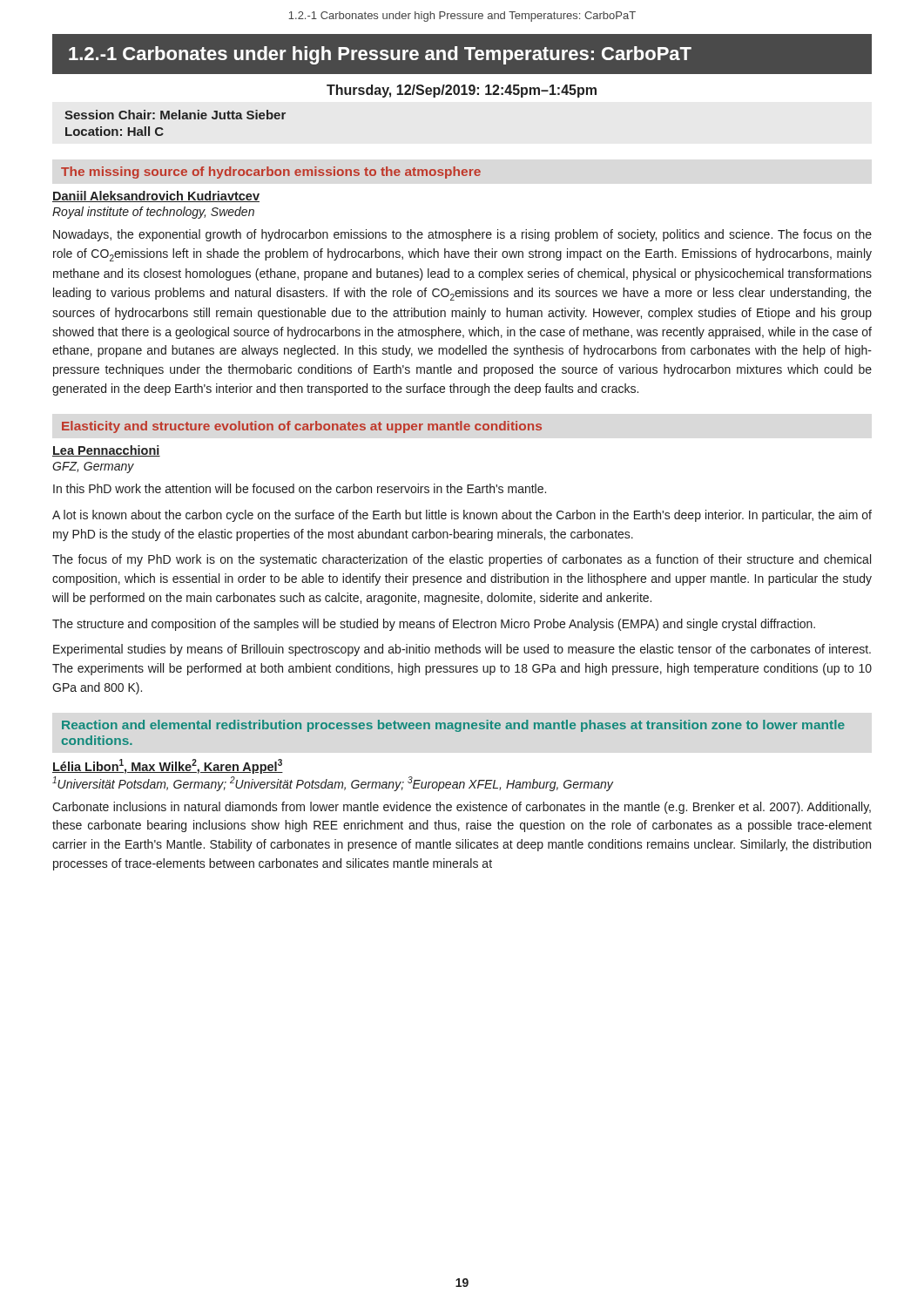Navigate to the block starting "The missing source of hydrocarbon emissions to"

point(271,171)
